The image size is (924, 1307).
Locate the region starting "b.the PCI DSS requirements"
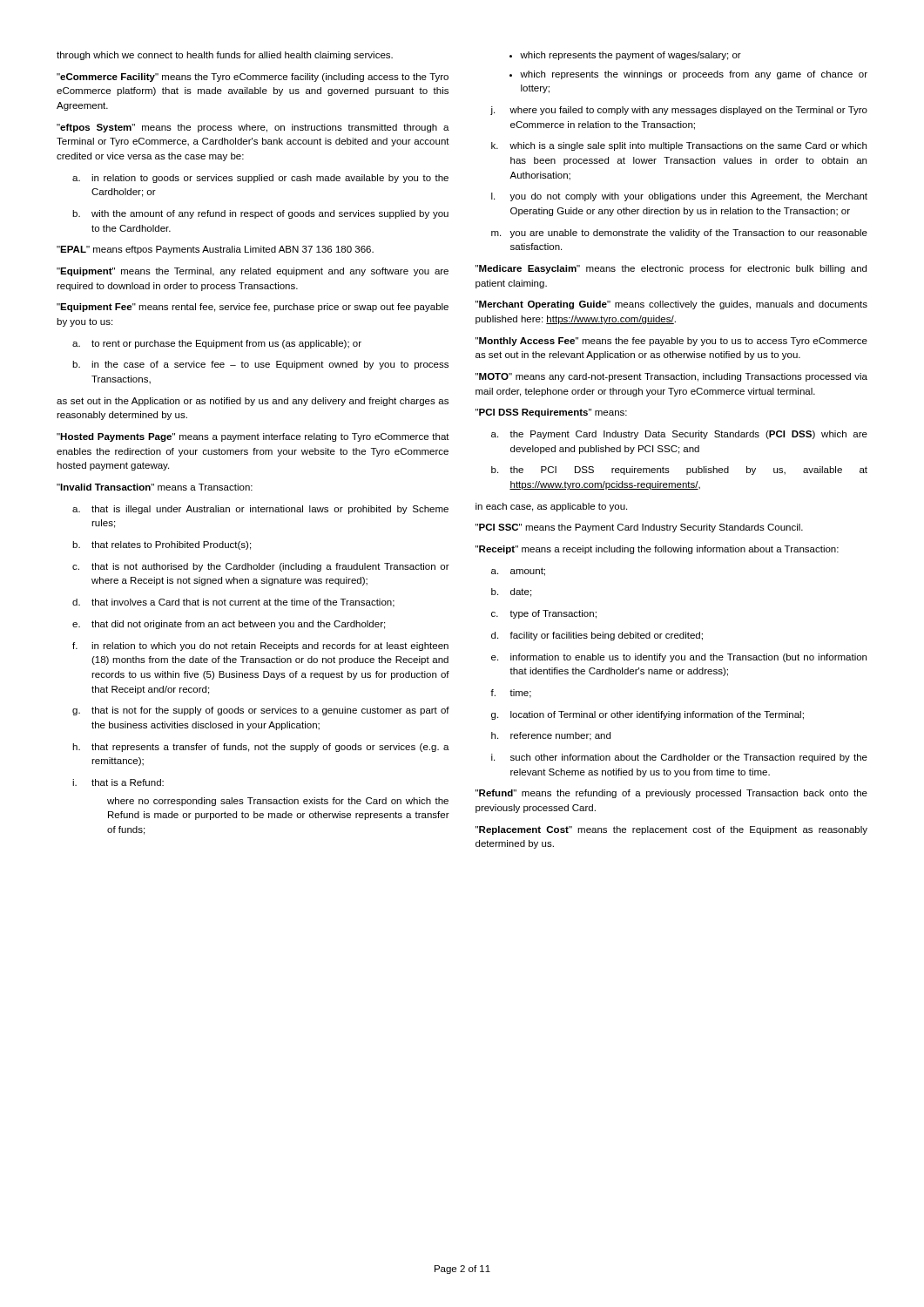click(671, 478)
